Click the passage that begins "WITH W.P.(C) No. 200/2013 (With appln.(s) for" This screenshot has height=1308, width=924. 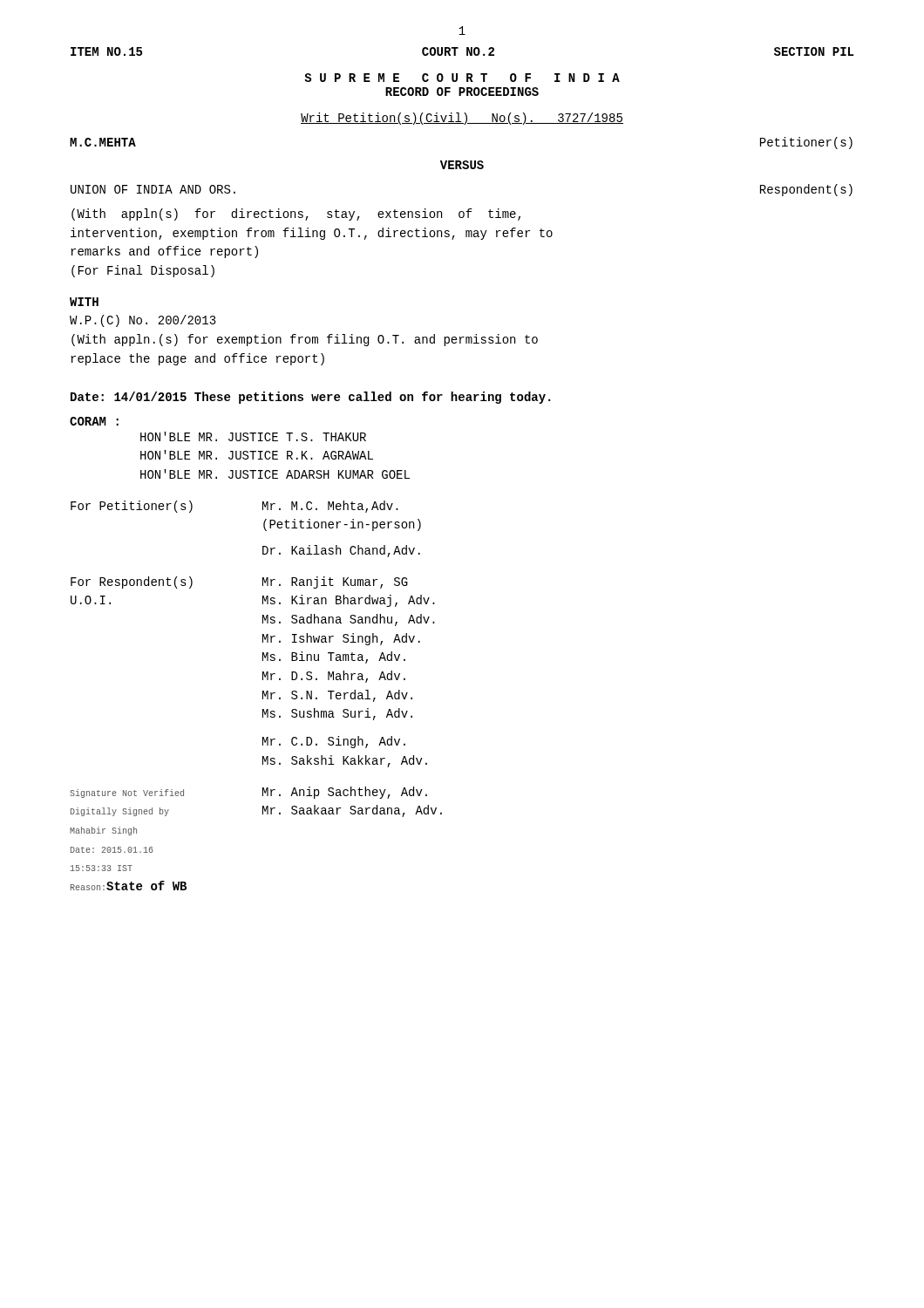(x=304, y=331)
